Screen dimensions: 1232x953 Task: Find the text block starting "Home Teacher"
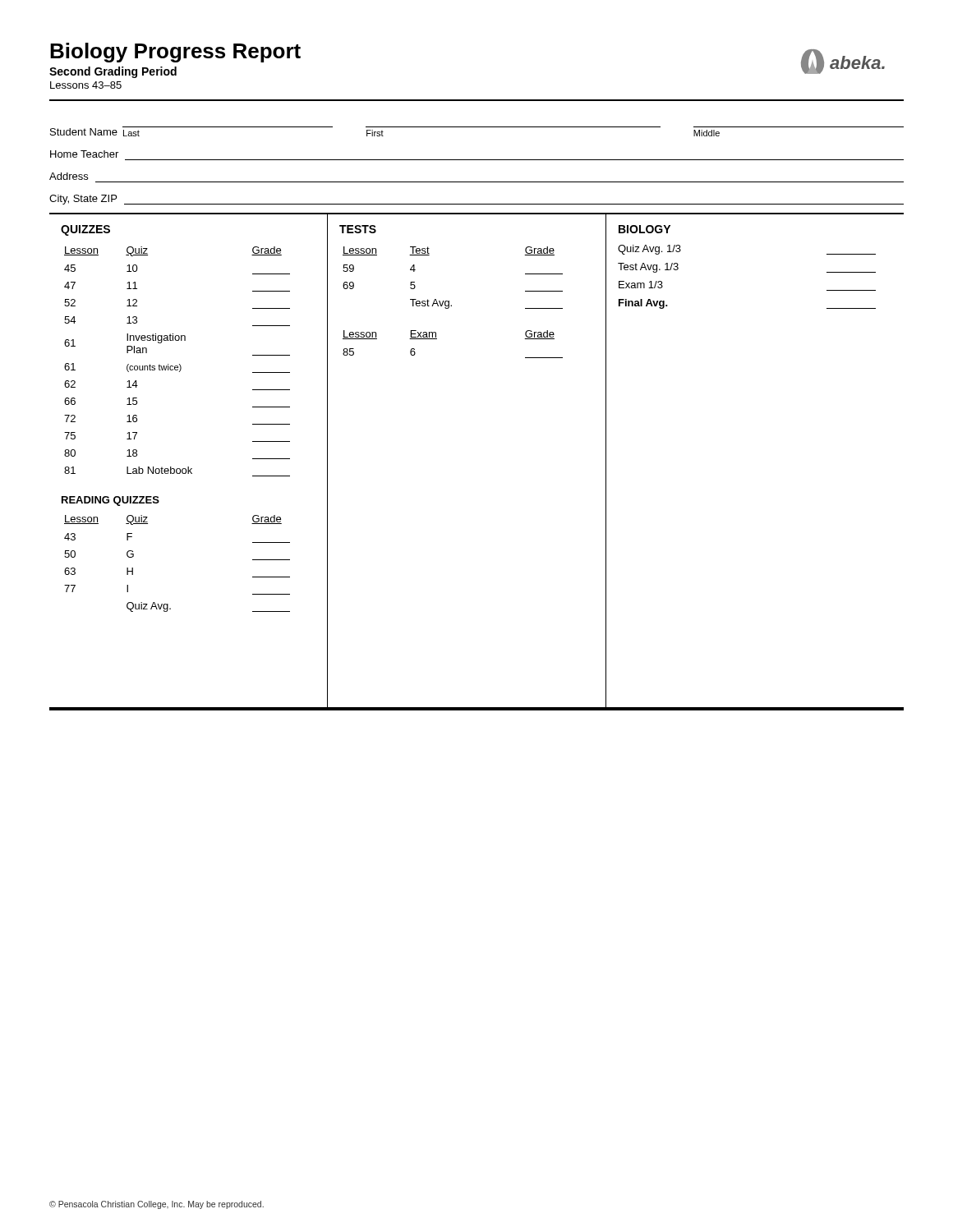[x=476, y=153]
